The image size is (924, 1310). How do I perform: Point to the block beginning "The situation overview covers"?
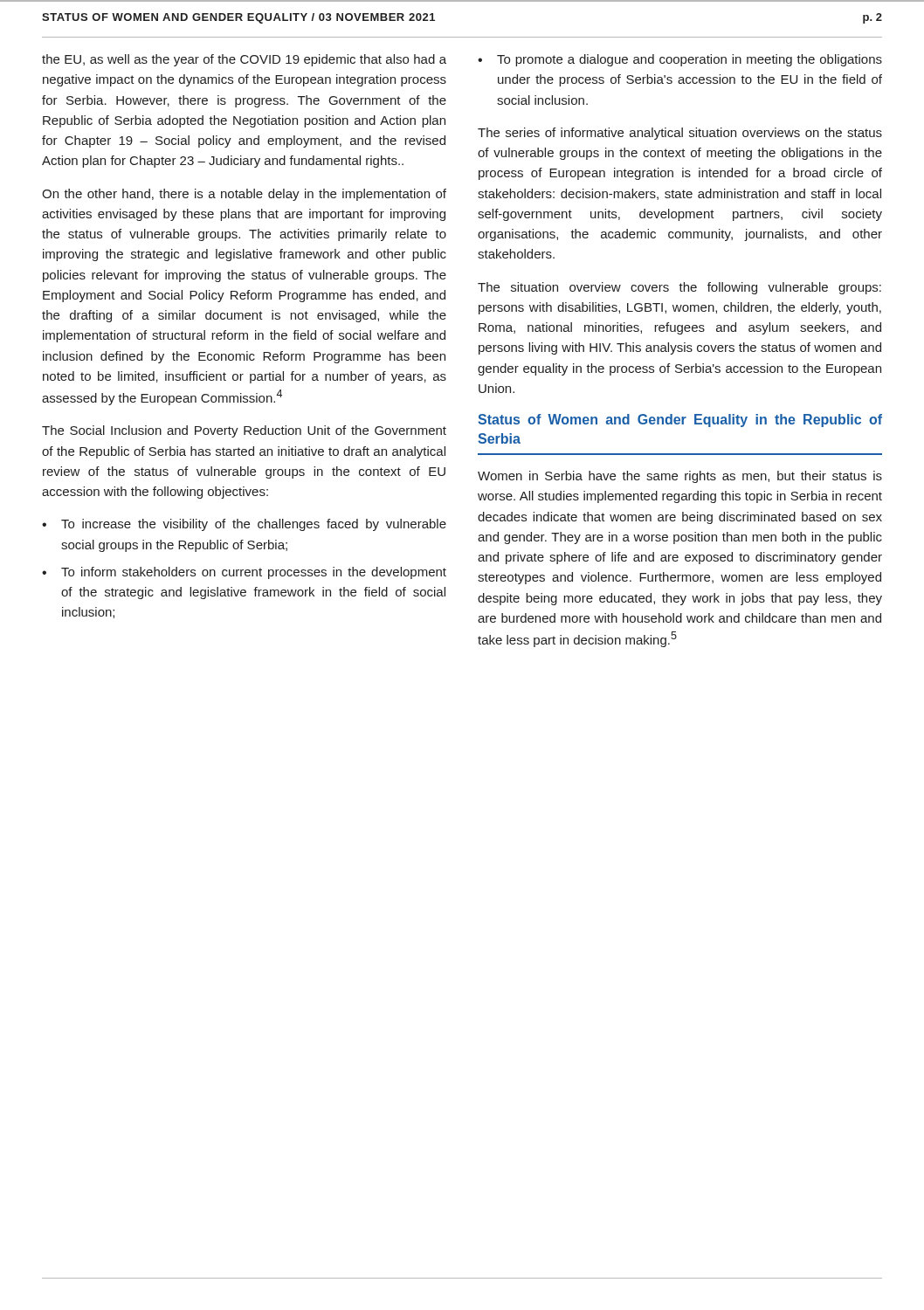680,337
